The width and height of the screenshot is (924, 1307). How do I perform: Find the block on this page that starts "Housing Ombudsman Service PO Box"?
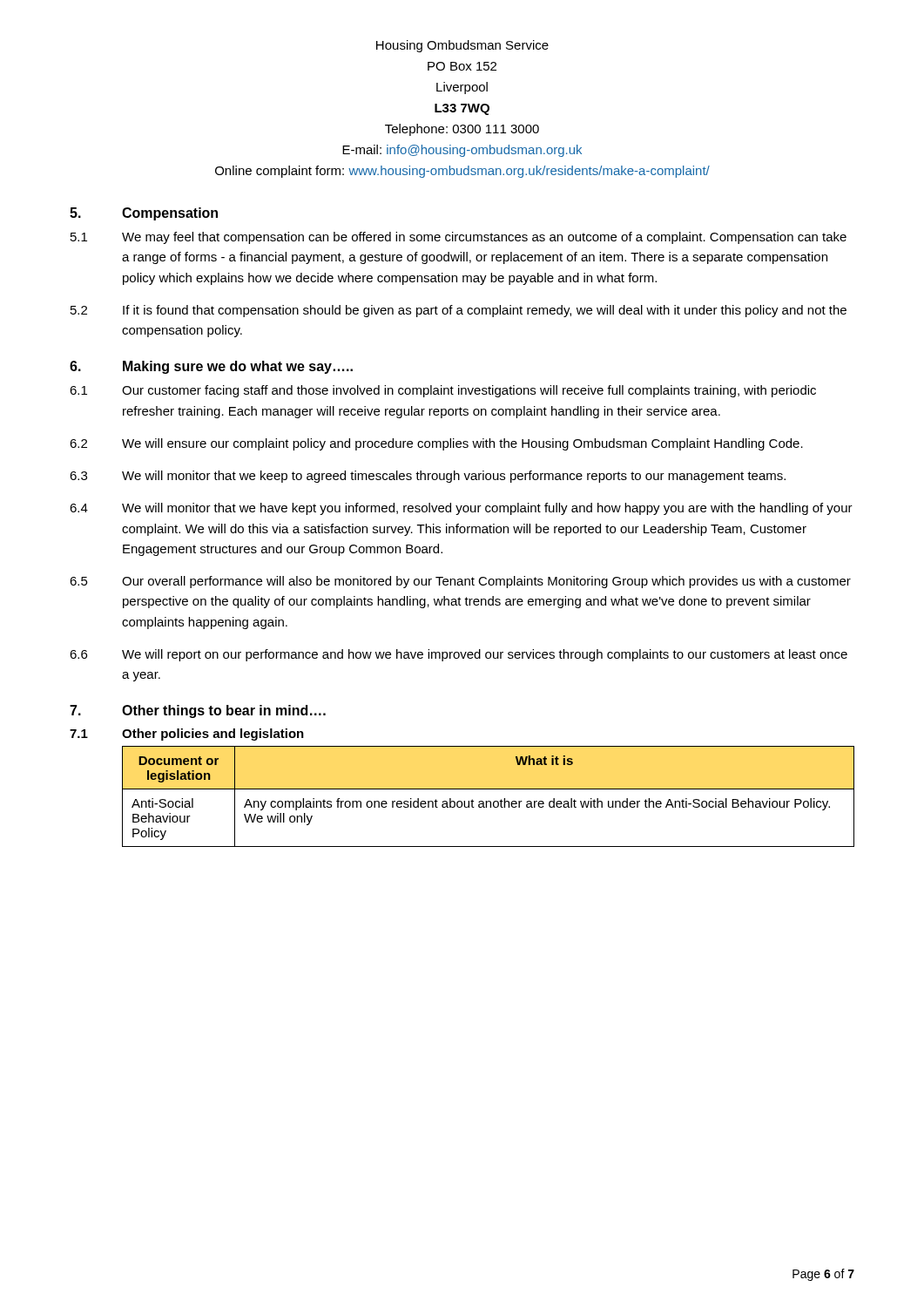[x=462, y=108]
